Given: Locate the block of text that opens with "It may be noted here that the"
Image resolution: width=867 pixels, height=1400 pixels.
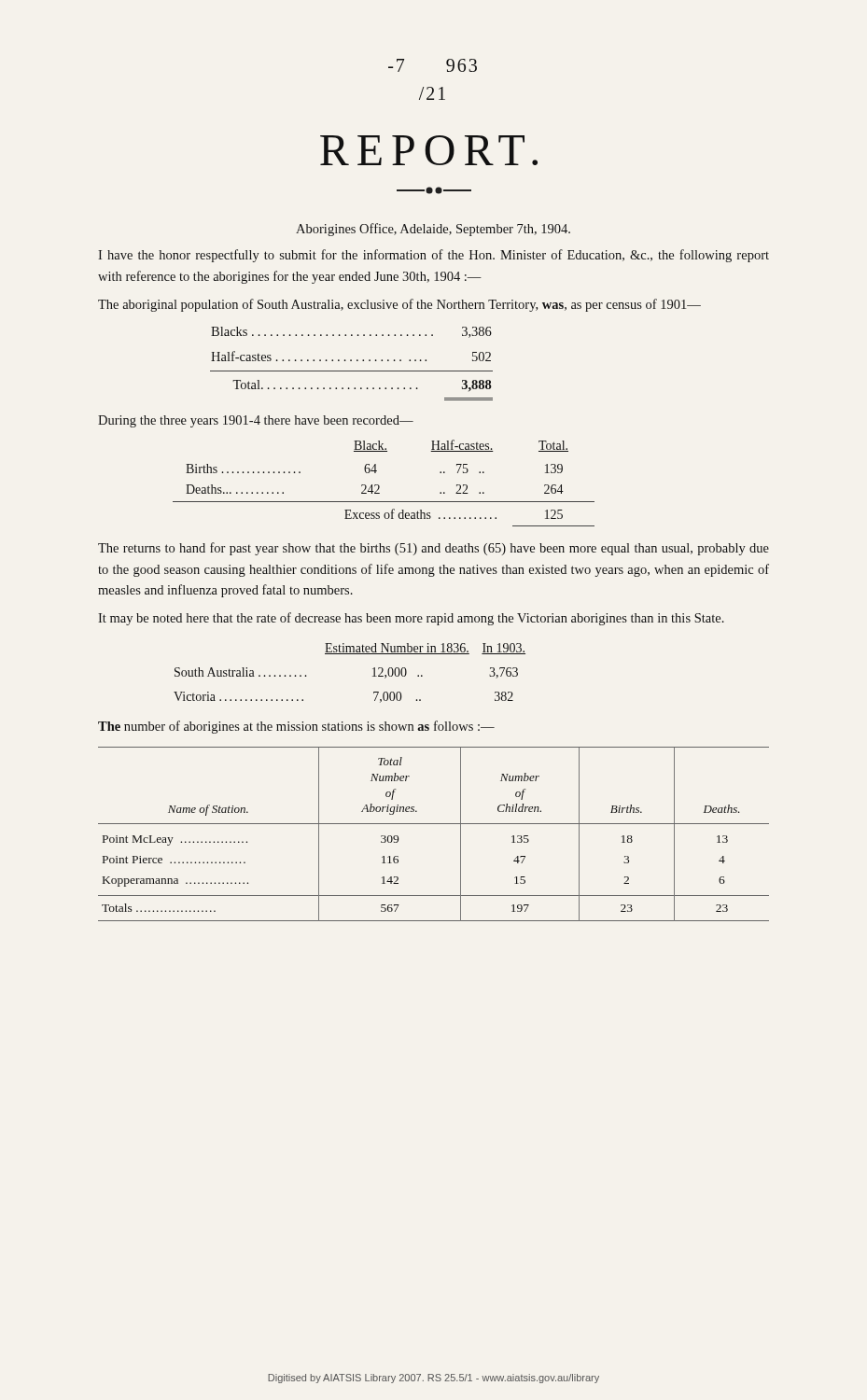Looking at the screenshot, I should point(411,618).
